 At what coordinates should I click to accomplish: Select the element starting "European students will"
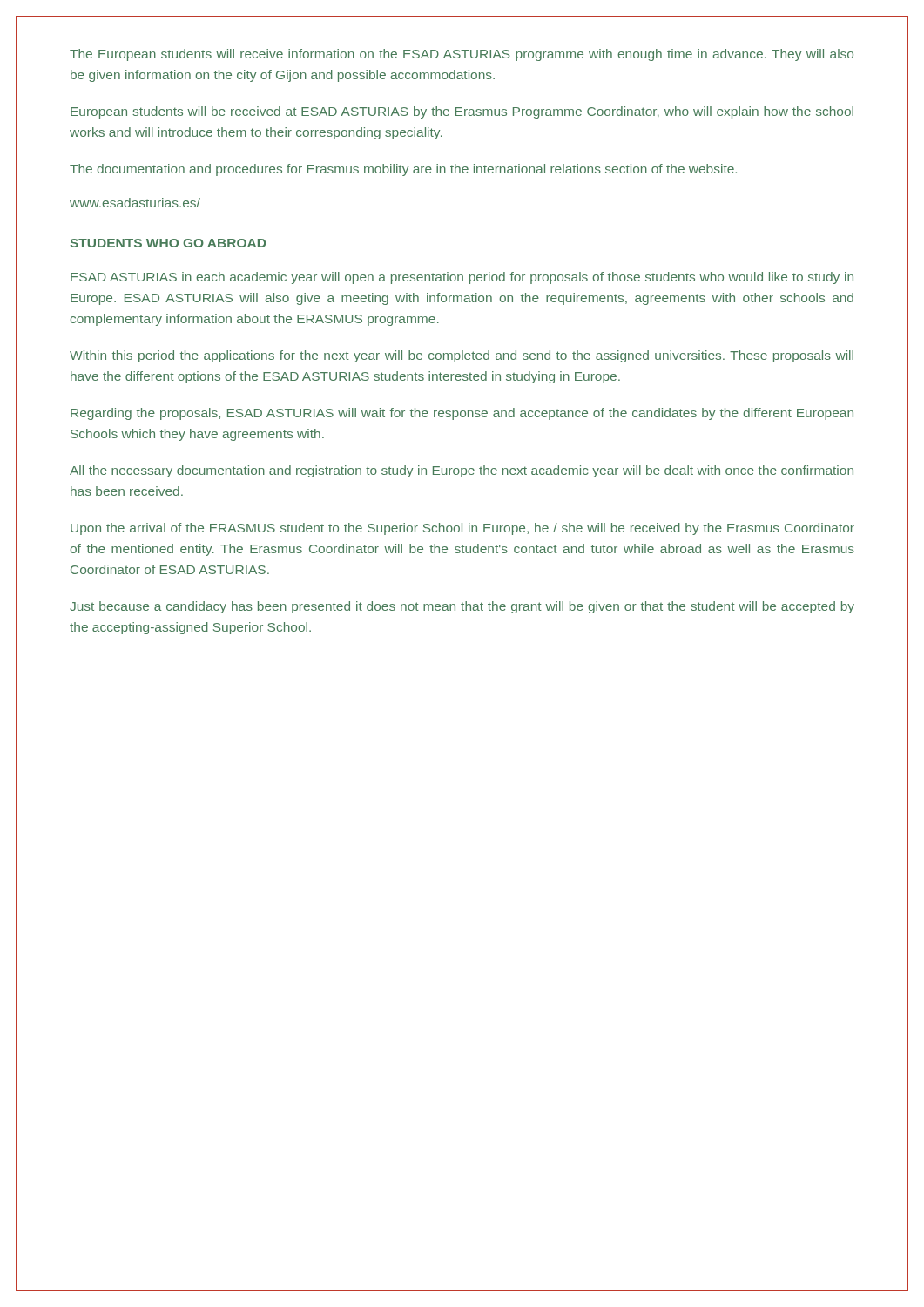pyautogui.click(x=462, y=122)
